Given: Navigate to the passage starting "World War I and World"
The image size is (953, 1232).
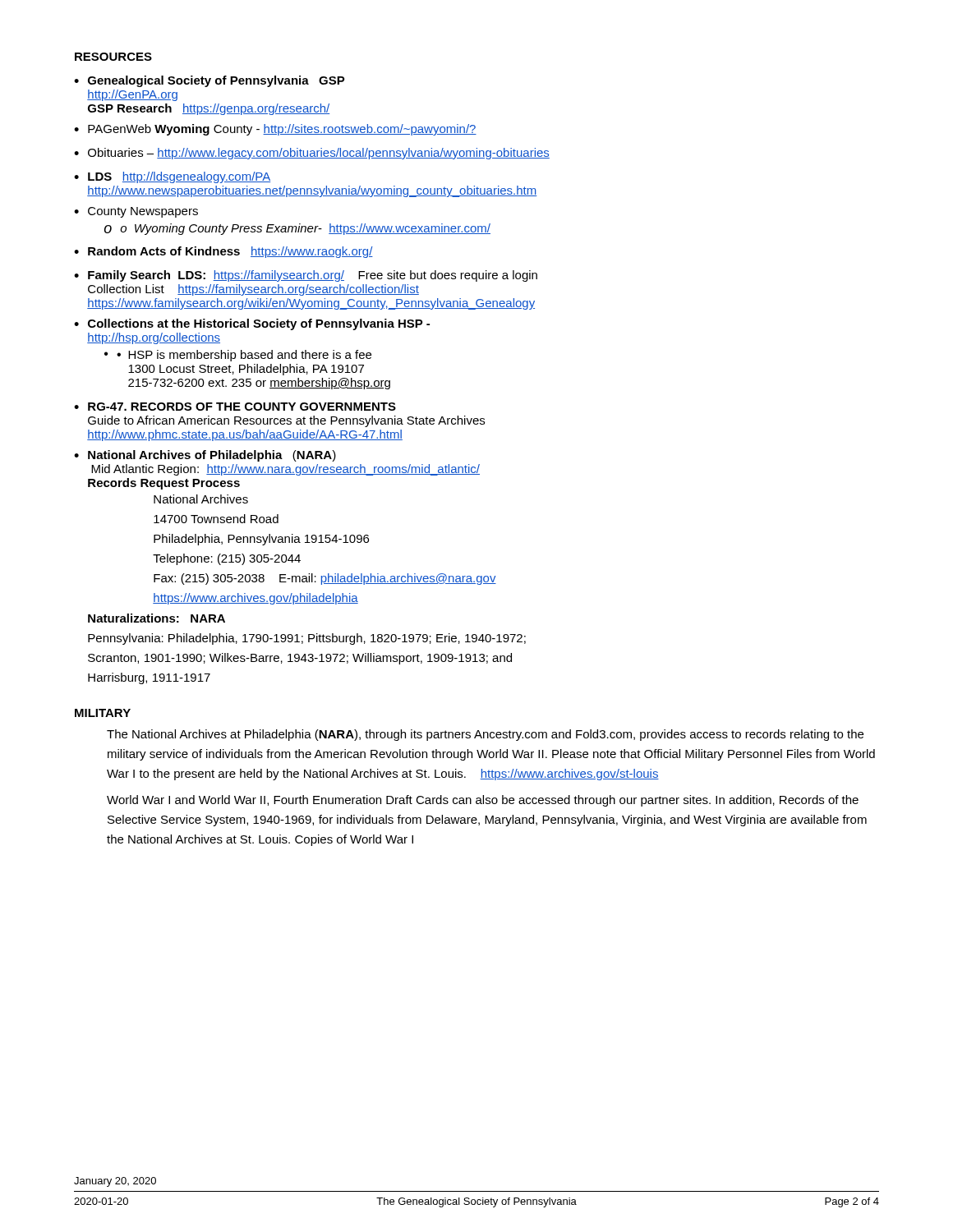Looking at the screenshot, I should click(x=487, y=819).
